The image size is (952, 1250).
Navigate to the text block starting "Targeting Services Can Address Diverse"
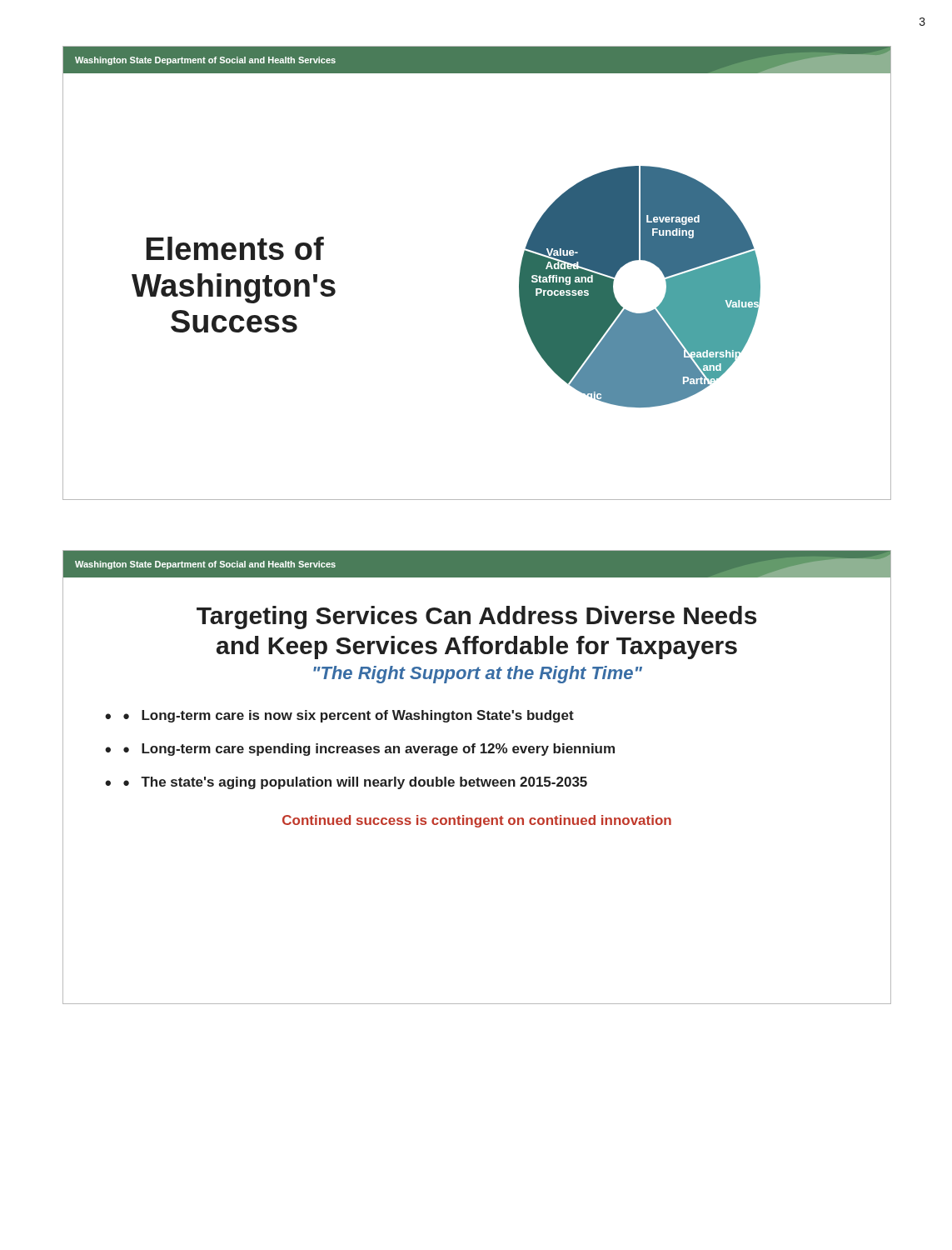(x=477, y=630)
